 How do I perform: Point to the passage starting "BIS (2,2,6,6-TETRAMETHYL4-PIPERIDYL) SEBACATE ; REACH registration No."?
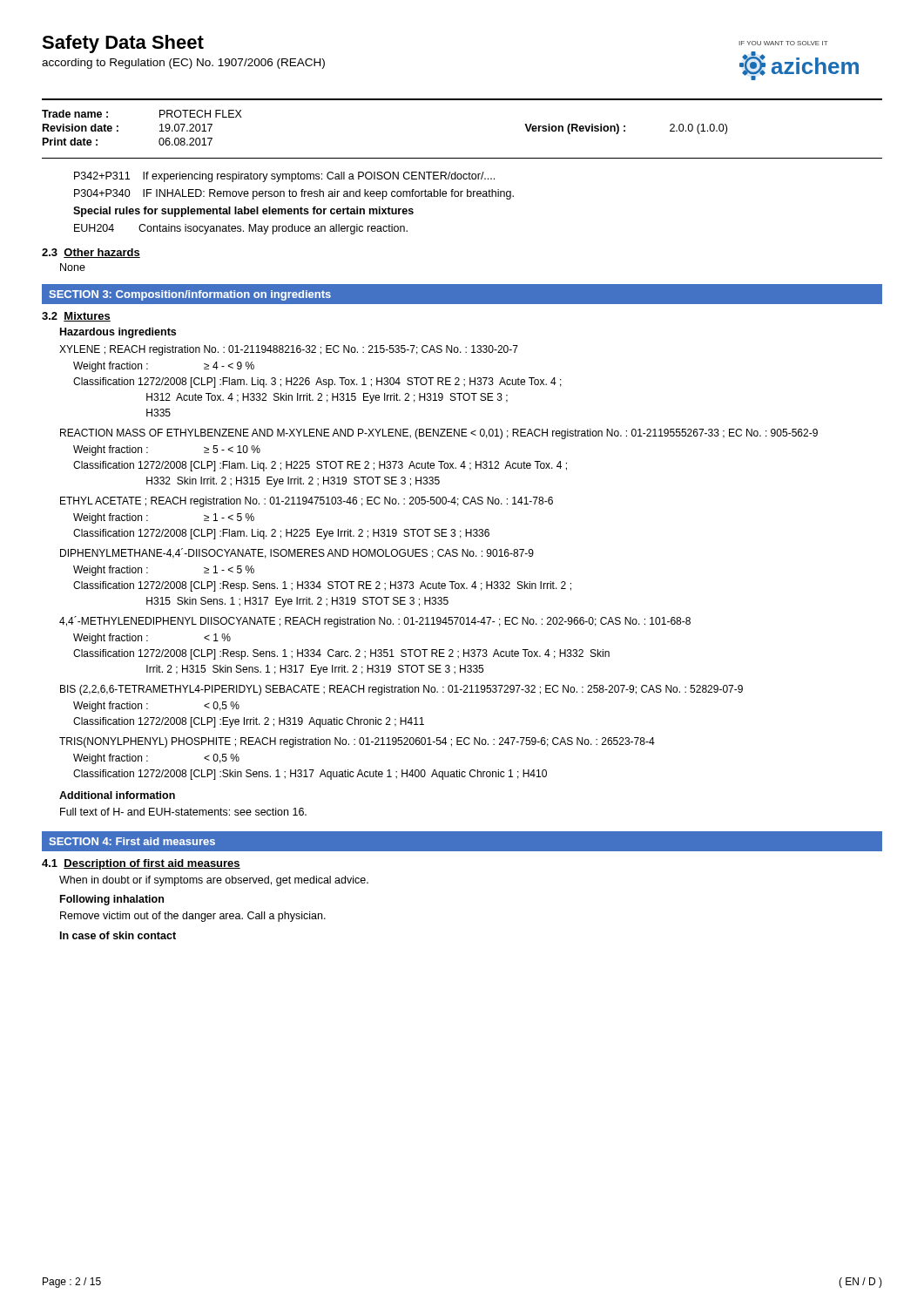point(401,689)
